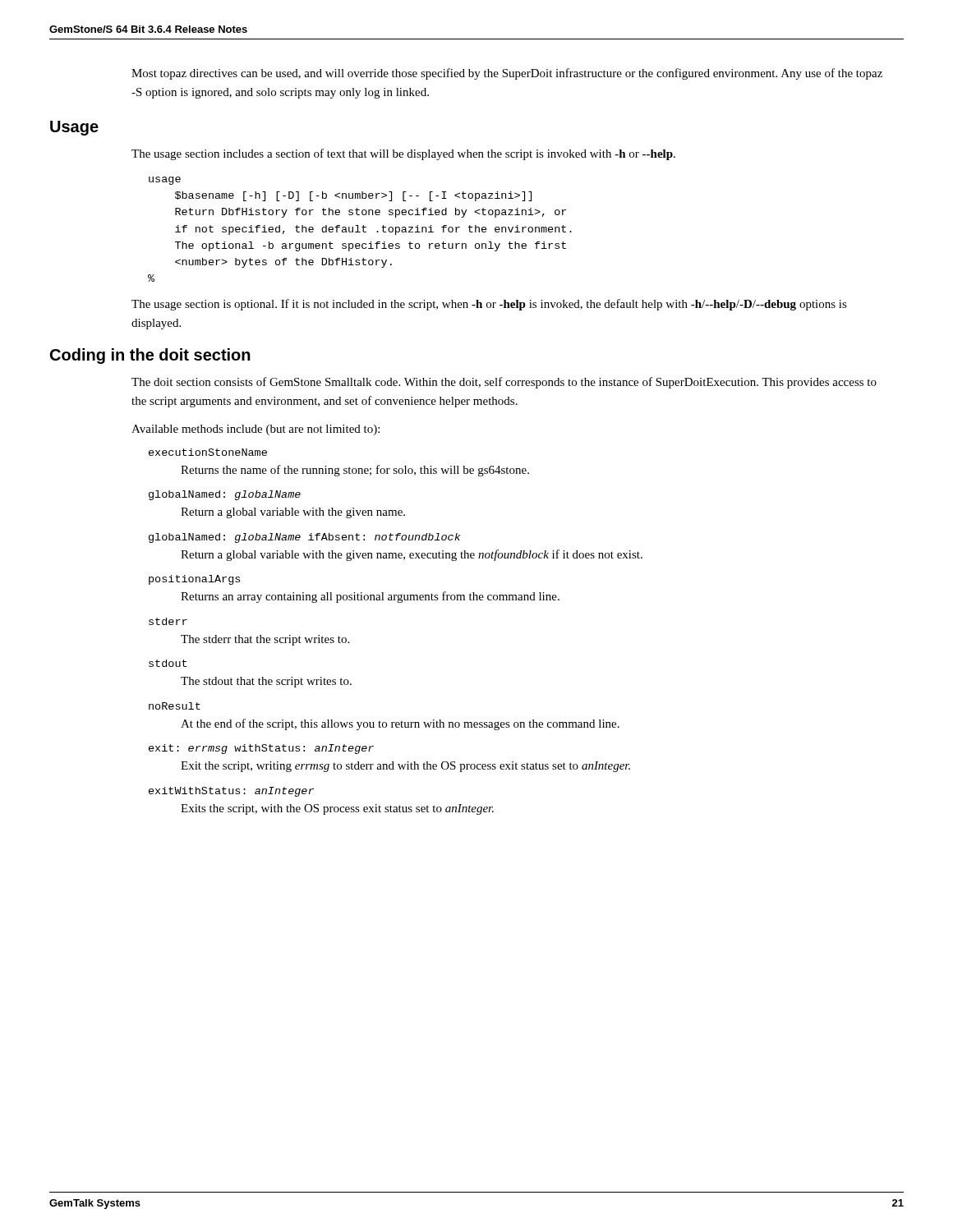Where is the passage that starts "exitWithStatus: anInteger Exits the"?
This screenshot has height=1232, width=953.
pyautogui.click(x=231, y=792)
